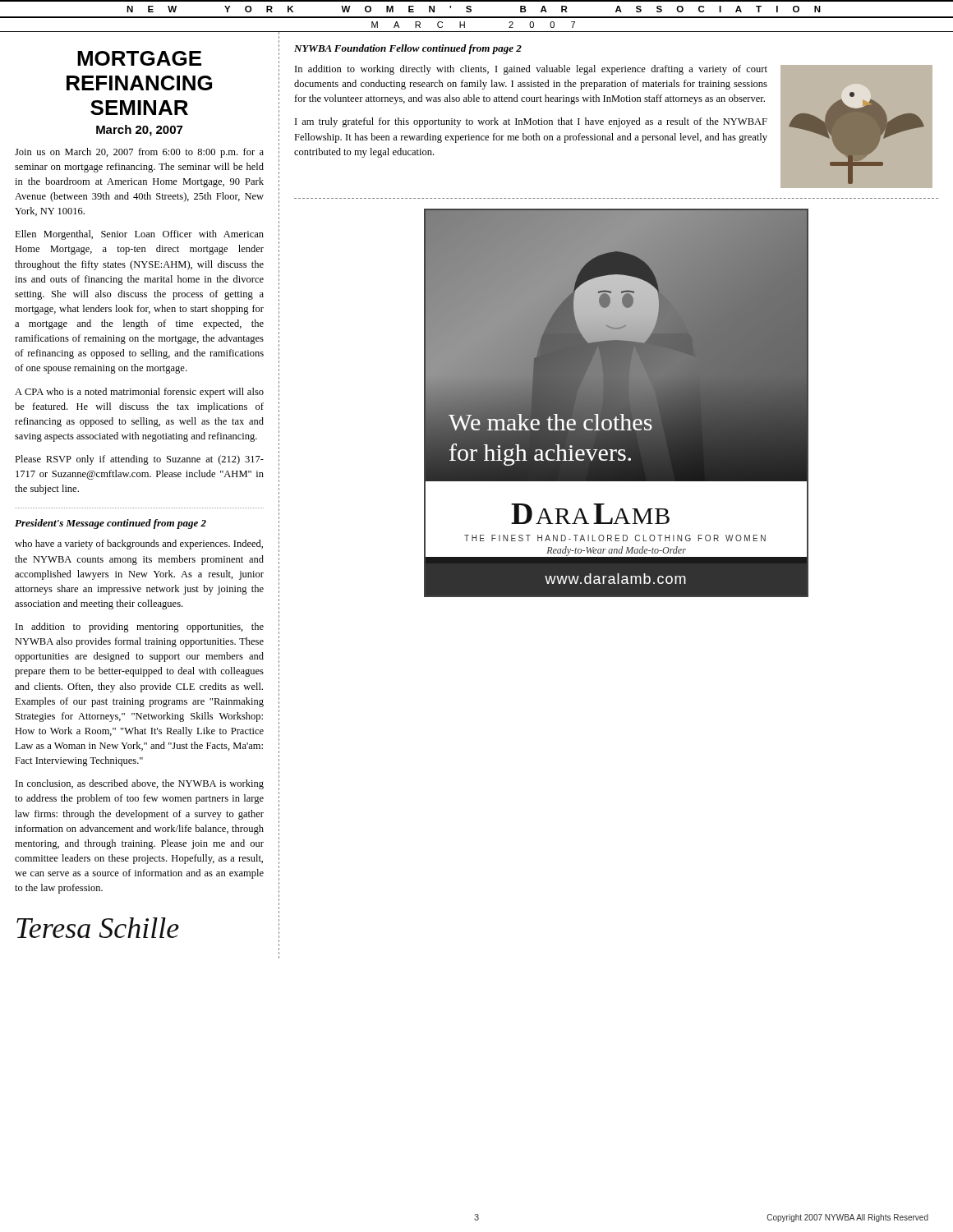Locate the section header containing "NYWBA Foundation Fellow continued from page 2"
Image resolution: width=953 pixels, height=1232 pixels.
[x=408, y=48]
